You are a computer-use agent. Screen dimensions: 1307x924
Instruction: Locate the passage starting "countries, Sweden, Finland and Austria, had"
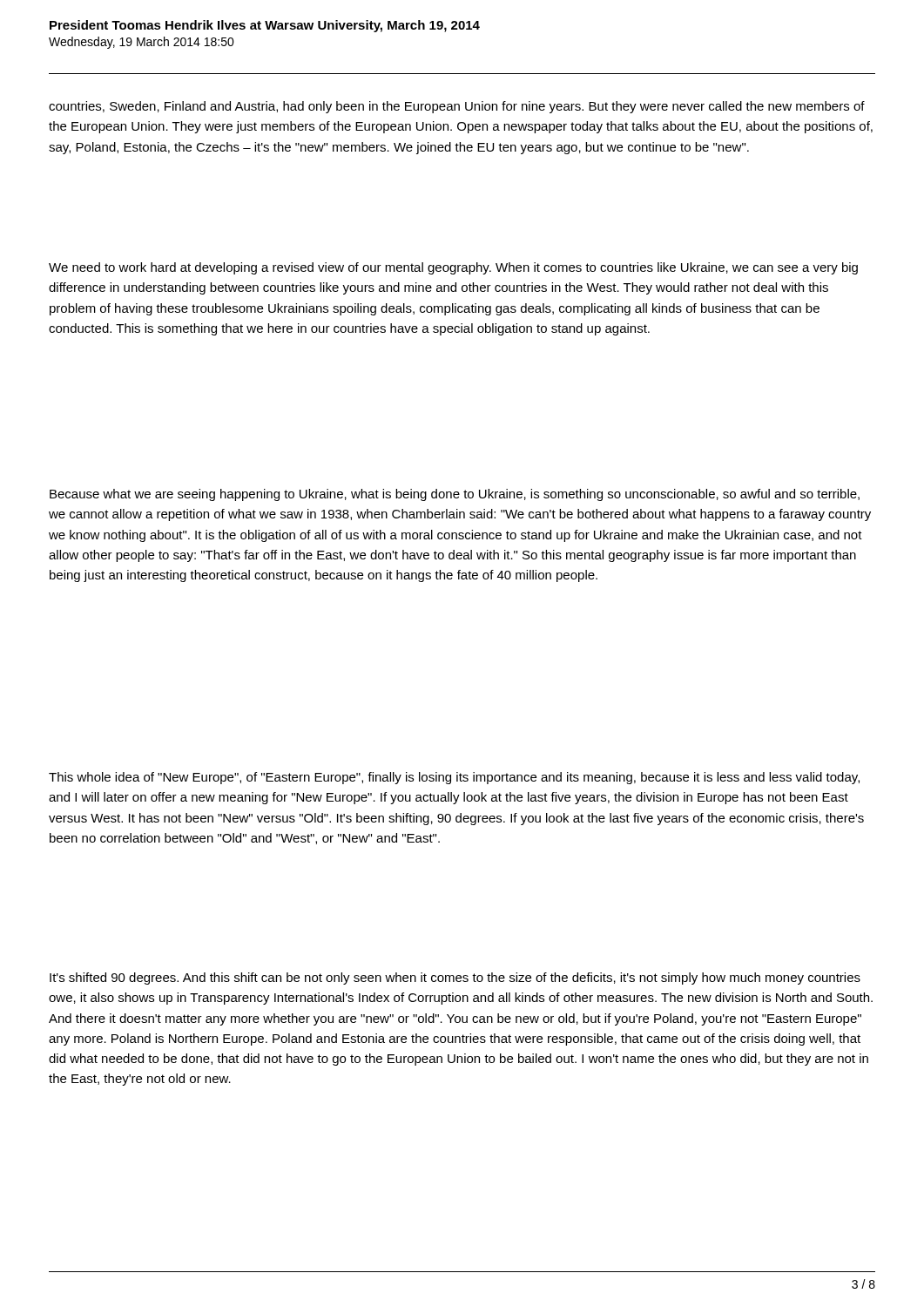(x=461, y=126)
